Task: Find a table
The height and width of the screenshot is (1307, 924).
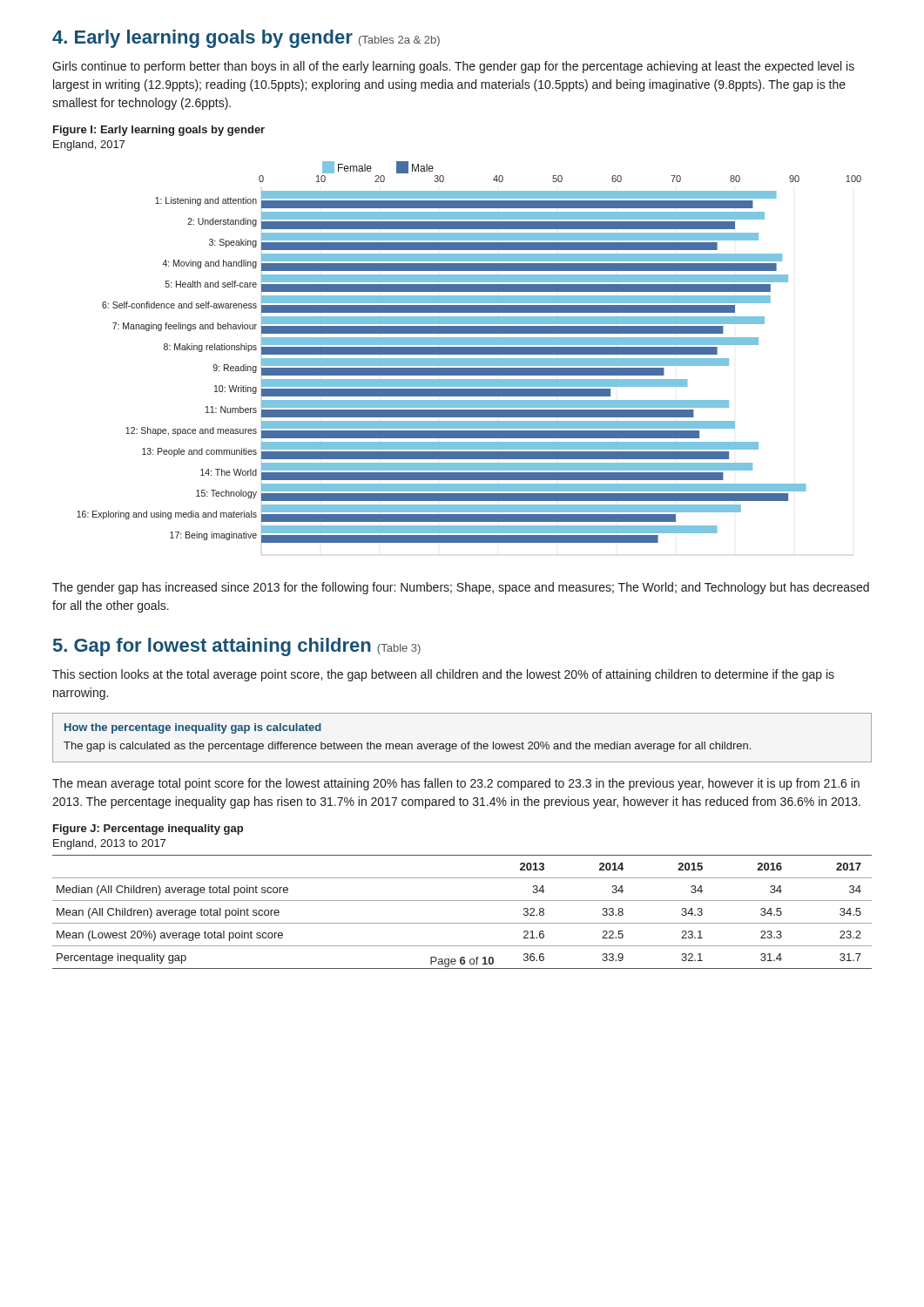Action: (462, 911)
